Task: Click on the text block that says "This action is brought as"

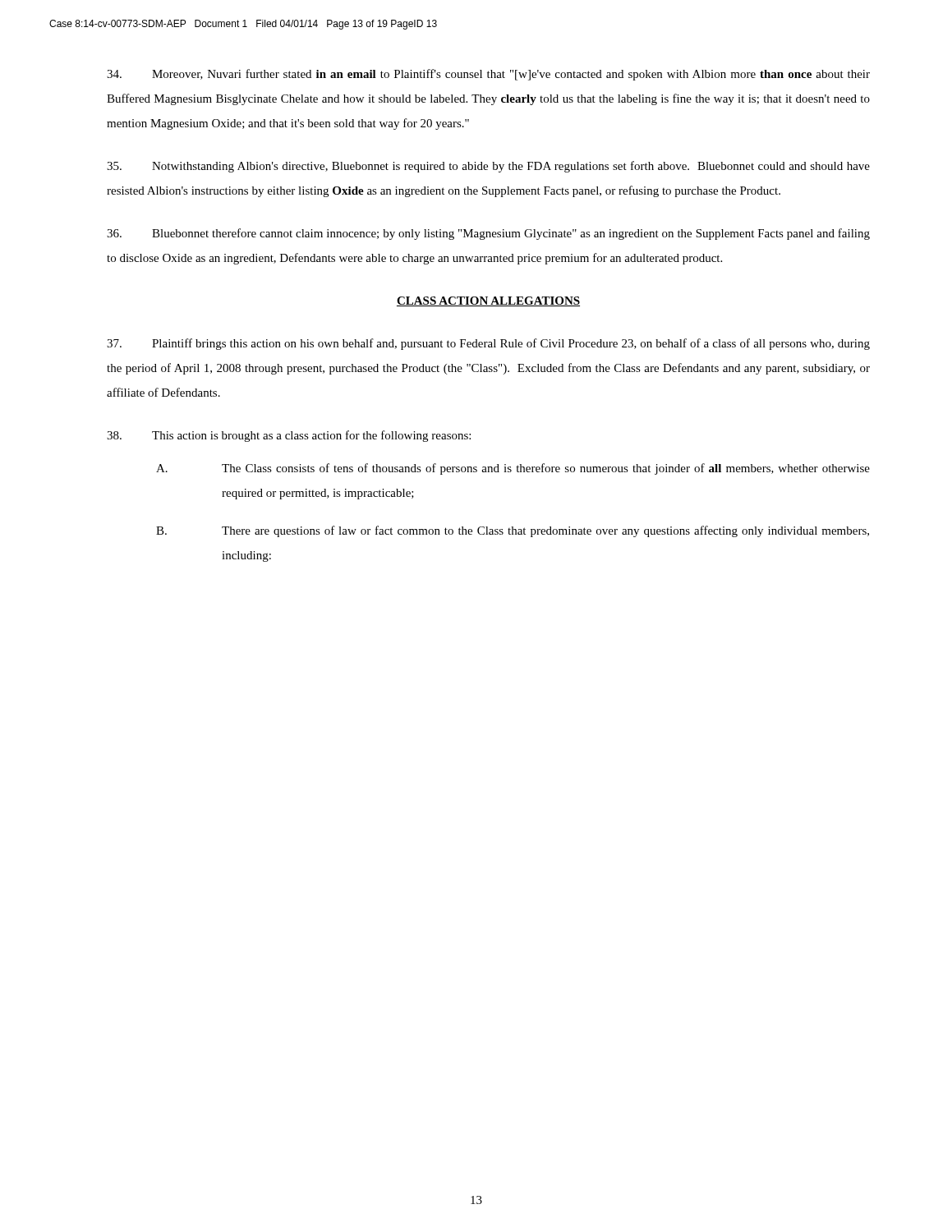Action: pos(289,435)
